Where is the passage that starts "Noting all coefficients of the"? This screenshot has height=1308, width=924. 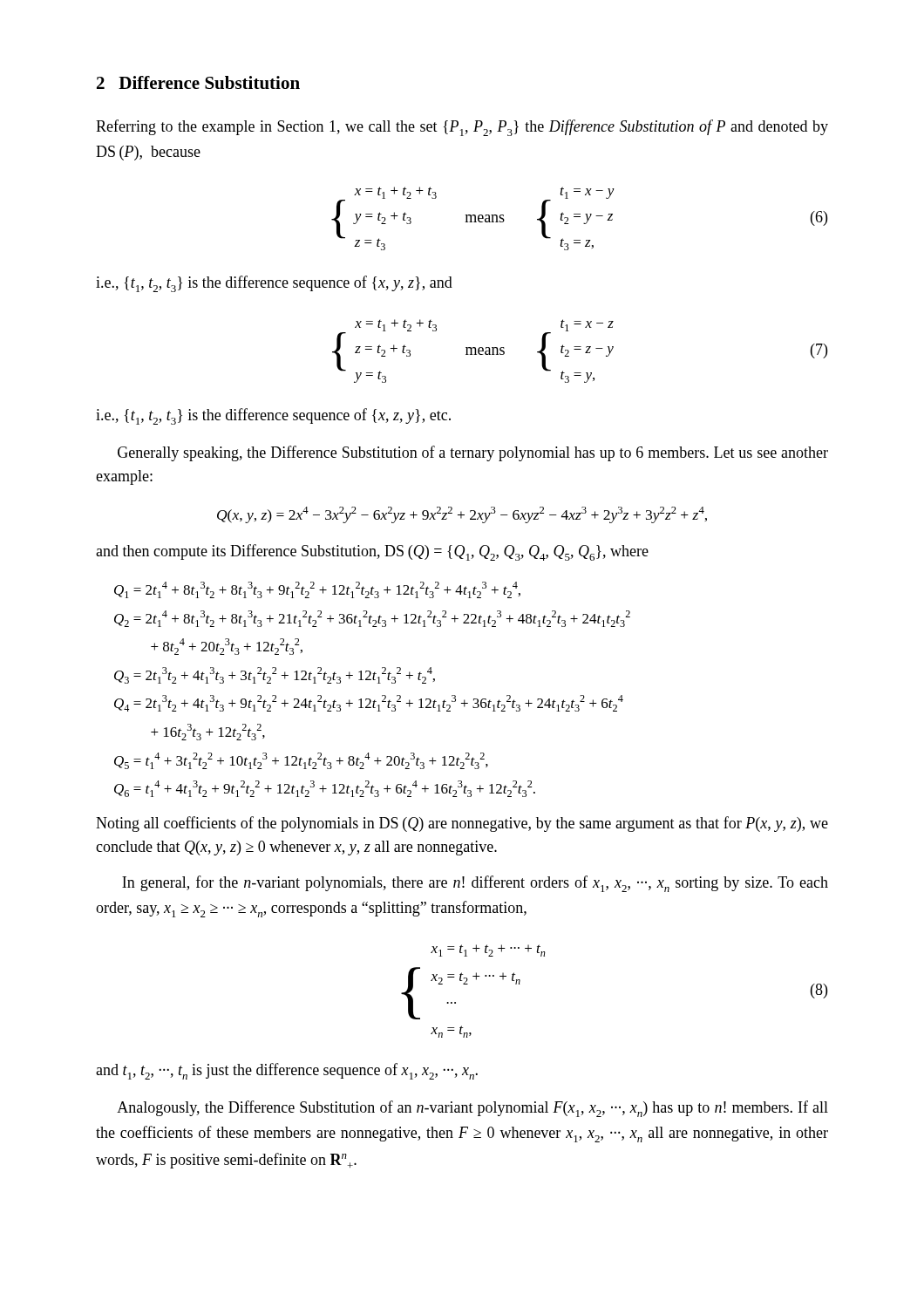point(462,835)
